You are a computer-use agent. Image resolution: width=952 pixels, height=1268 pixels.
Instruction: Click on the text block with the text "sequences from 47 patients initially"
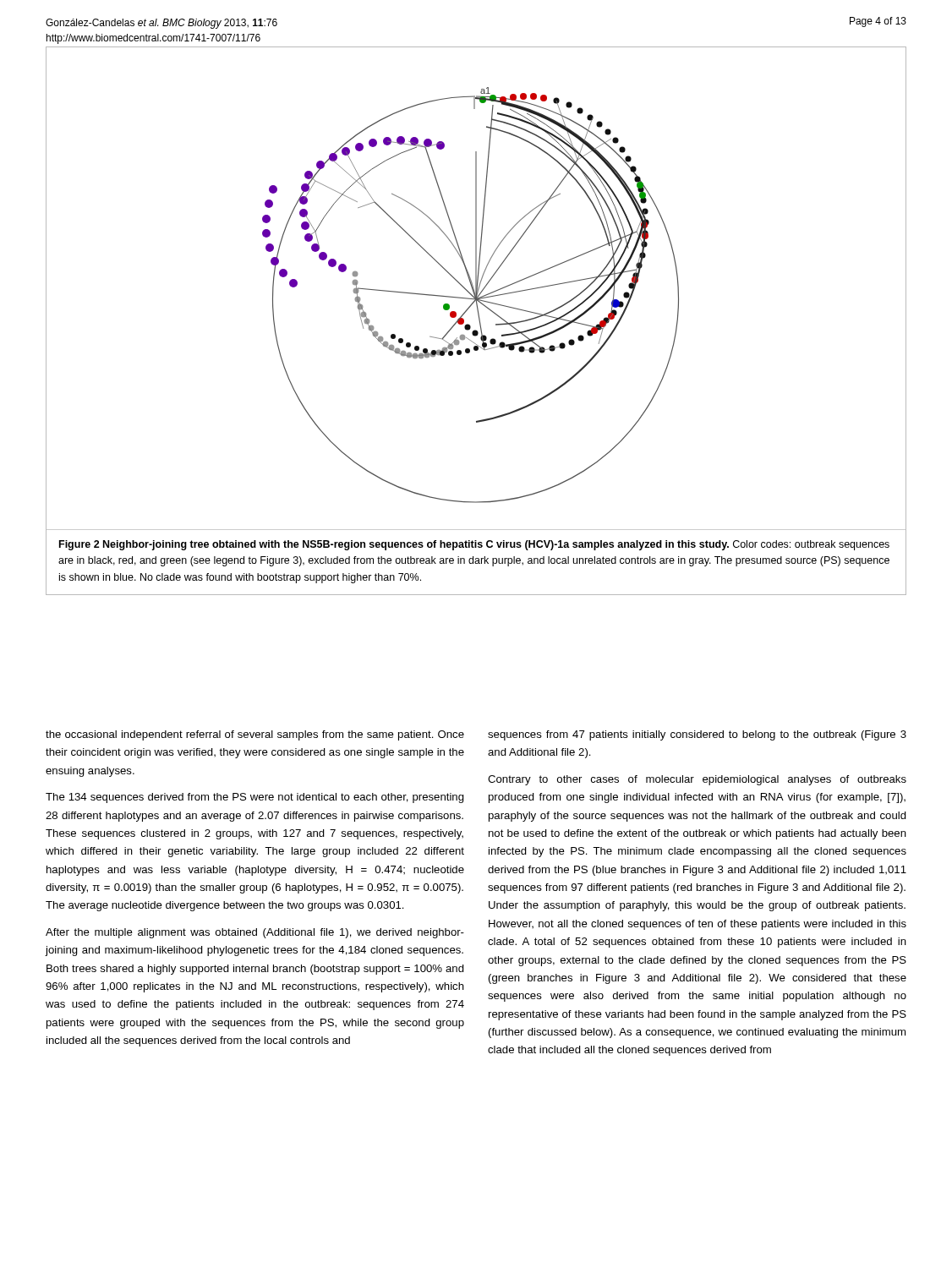697,892
